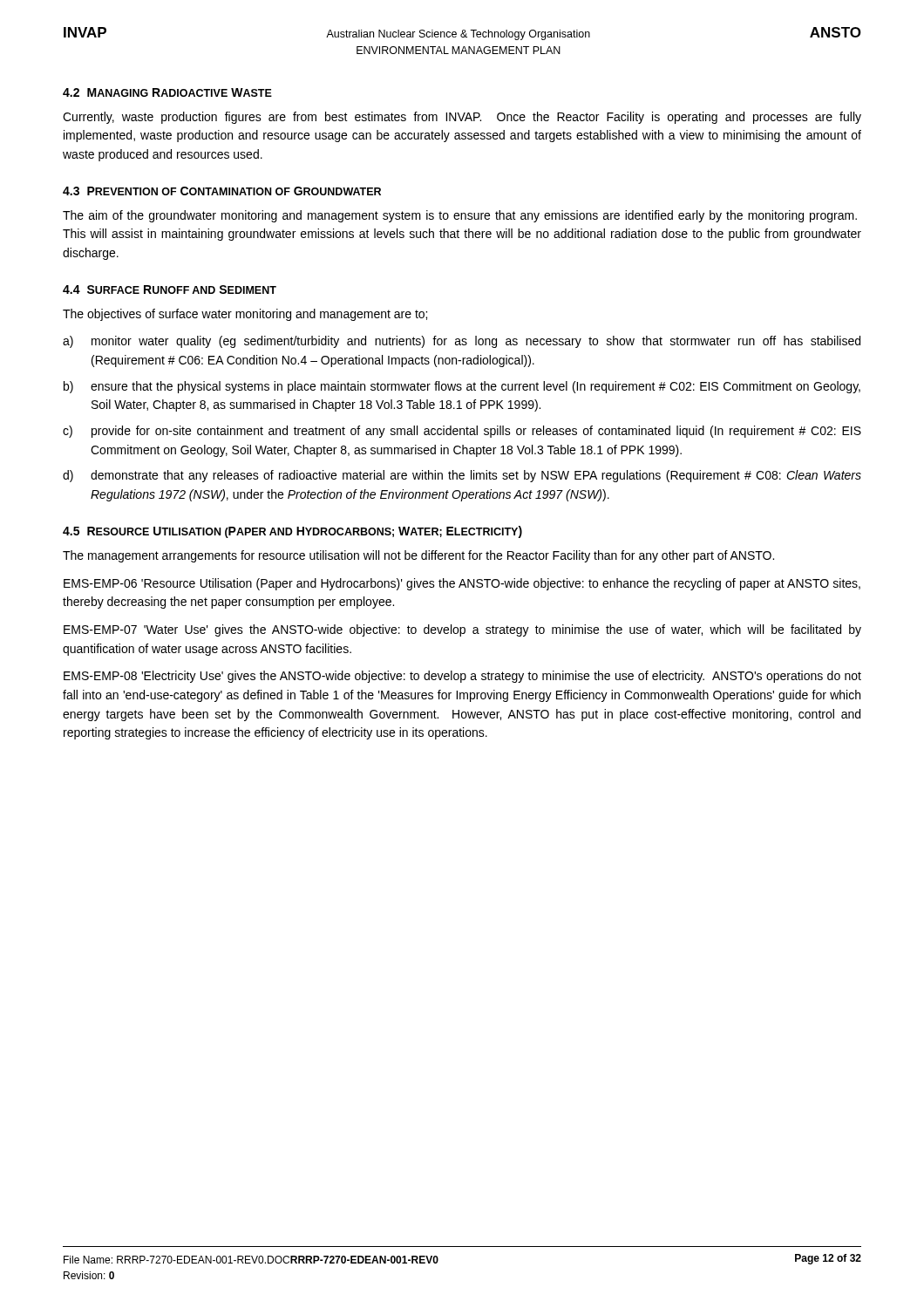Locate the region starting "EMS-EMP-06 'Resource Utilisation (Paper and"
The height and width of the screenshot is (1308, 924).
click(x=462, y=592)
